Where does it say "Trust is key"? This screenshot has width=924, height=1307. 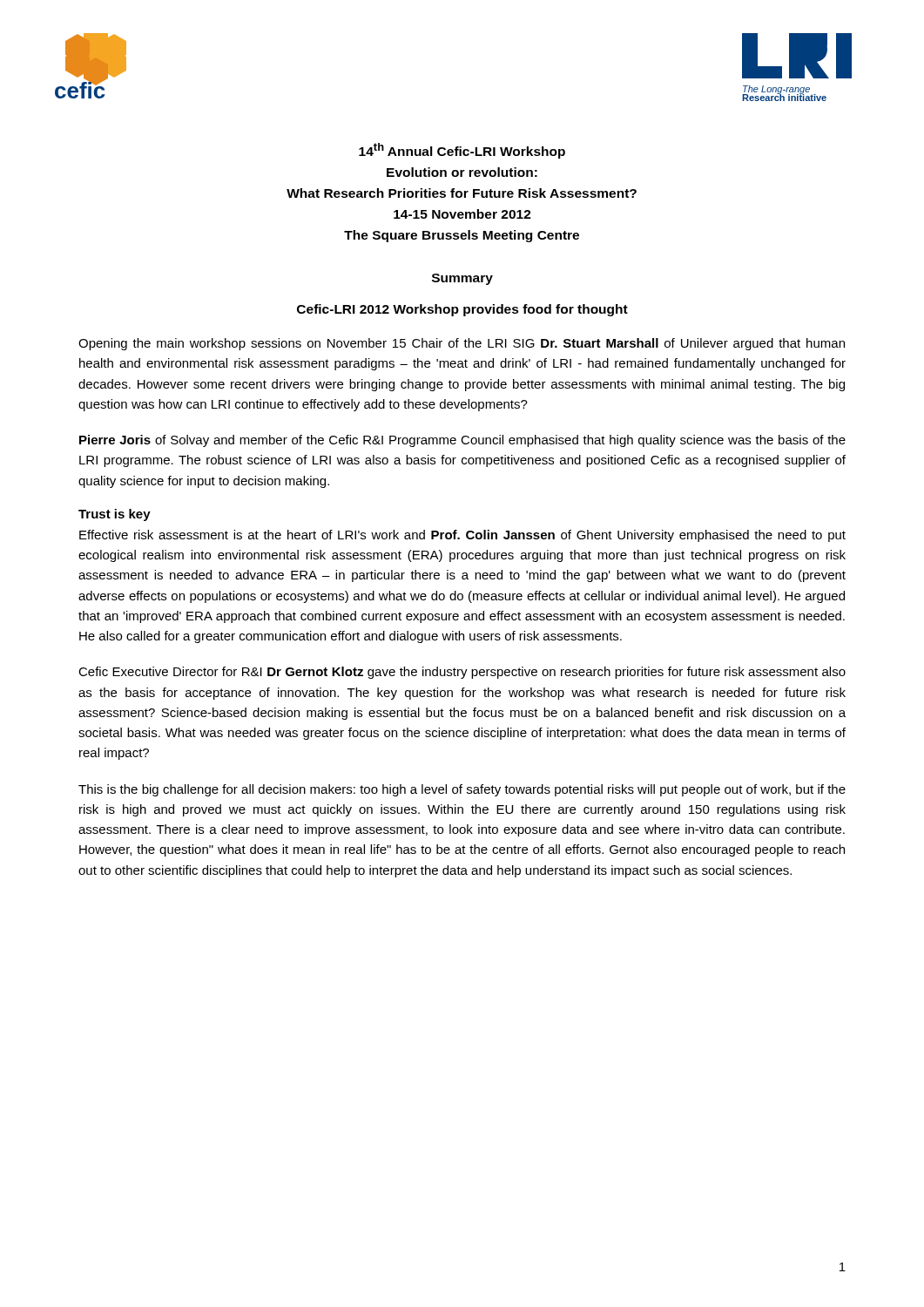pyautogui.click(x=114, y=514)
